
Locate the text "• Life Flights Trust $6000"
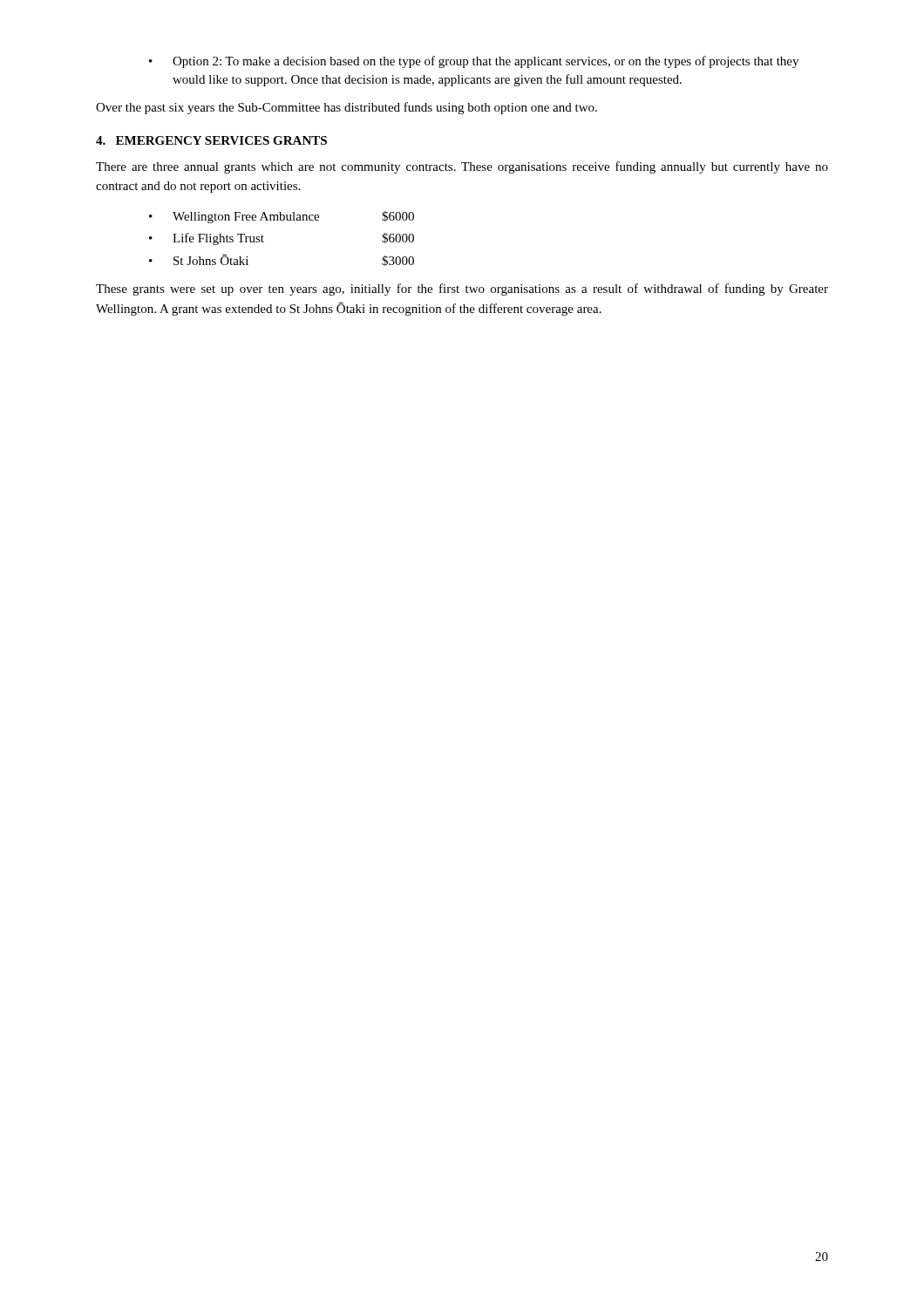tap(217, 238)
